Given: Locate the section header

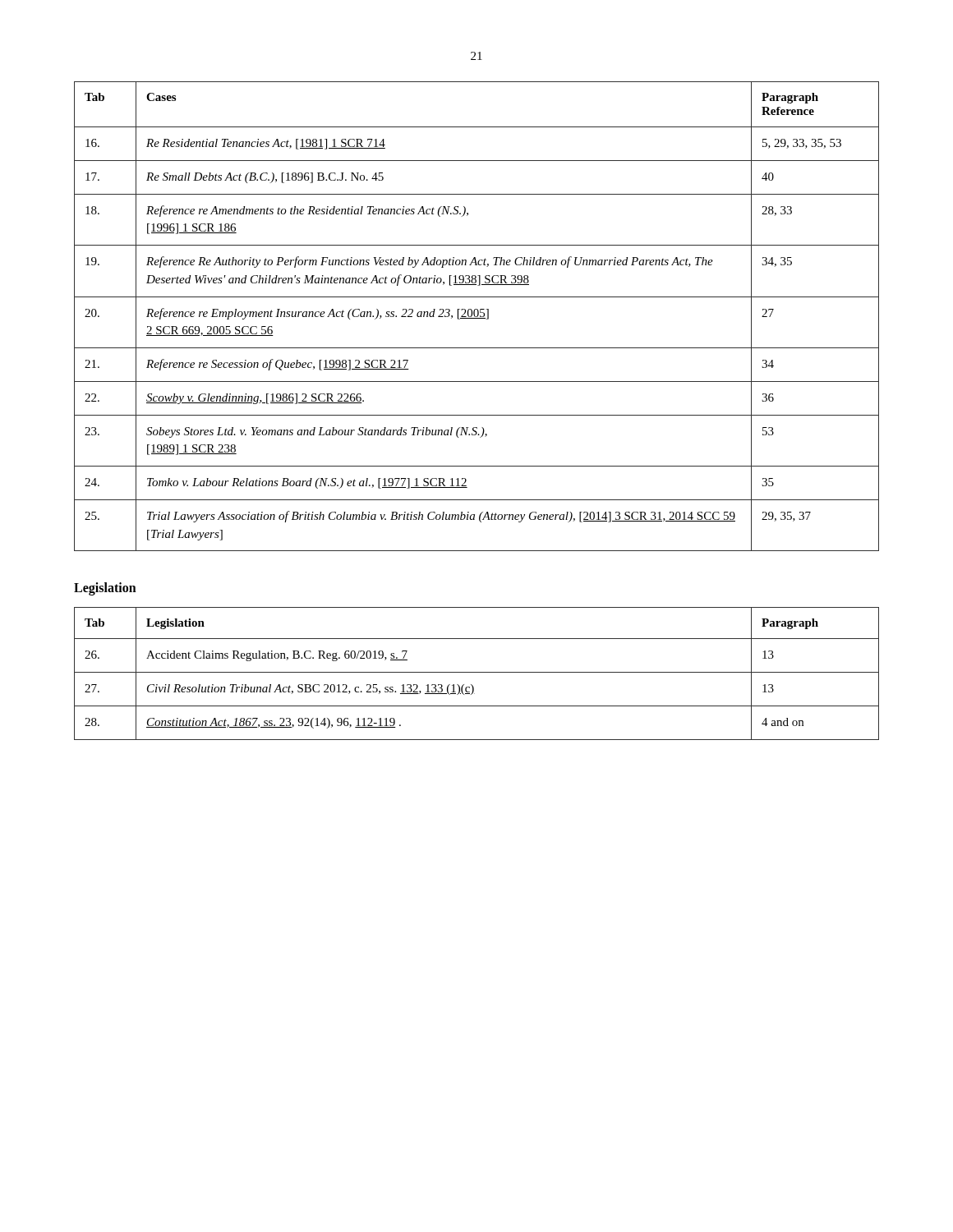Looking at the screenshot, I should pyautogui.click(x=105, y=588).
